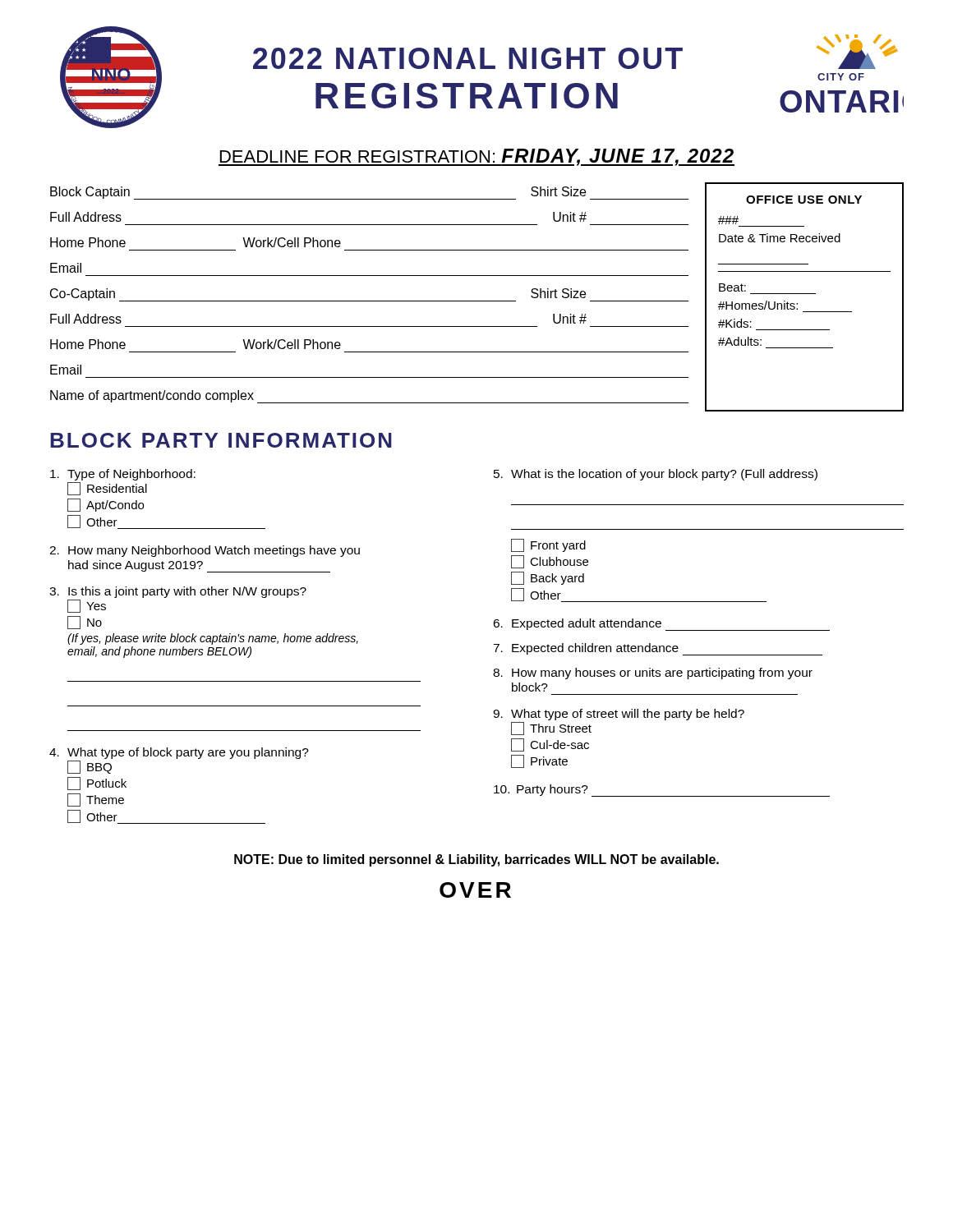Find the text block starting "4. What type of block party are you"
953x1232 pixels.
[x=179, y=753]
